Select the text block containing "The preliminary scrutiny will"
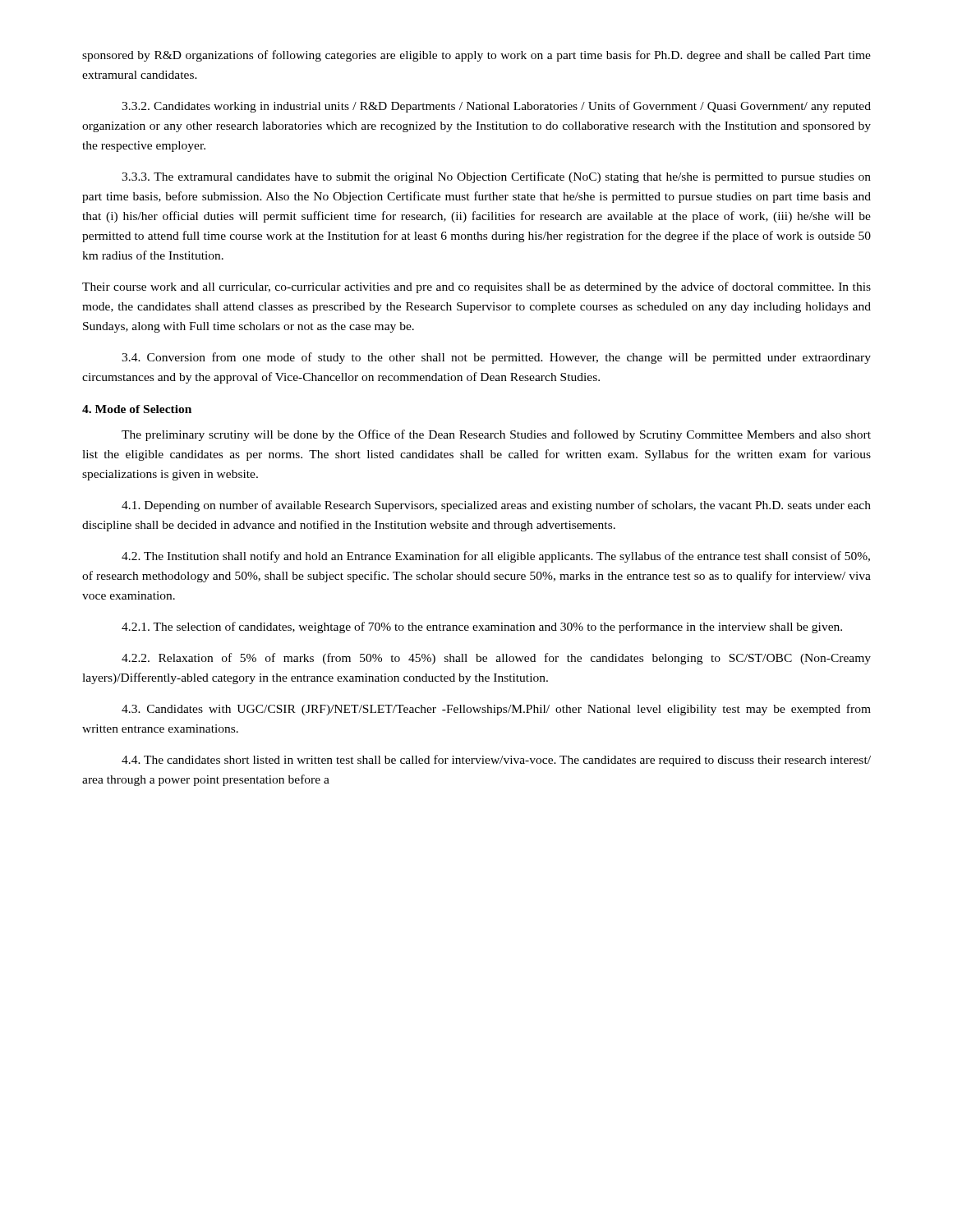The width and height of the screenshot is (953, 1232). click(x=476, y=454)
